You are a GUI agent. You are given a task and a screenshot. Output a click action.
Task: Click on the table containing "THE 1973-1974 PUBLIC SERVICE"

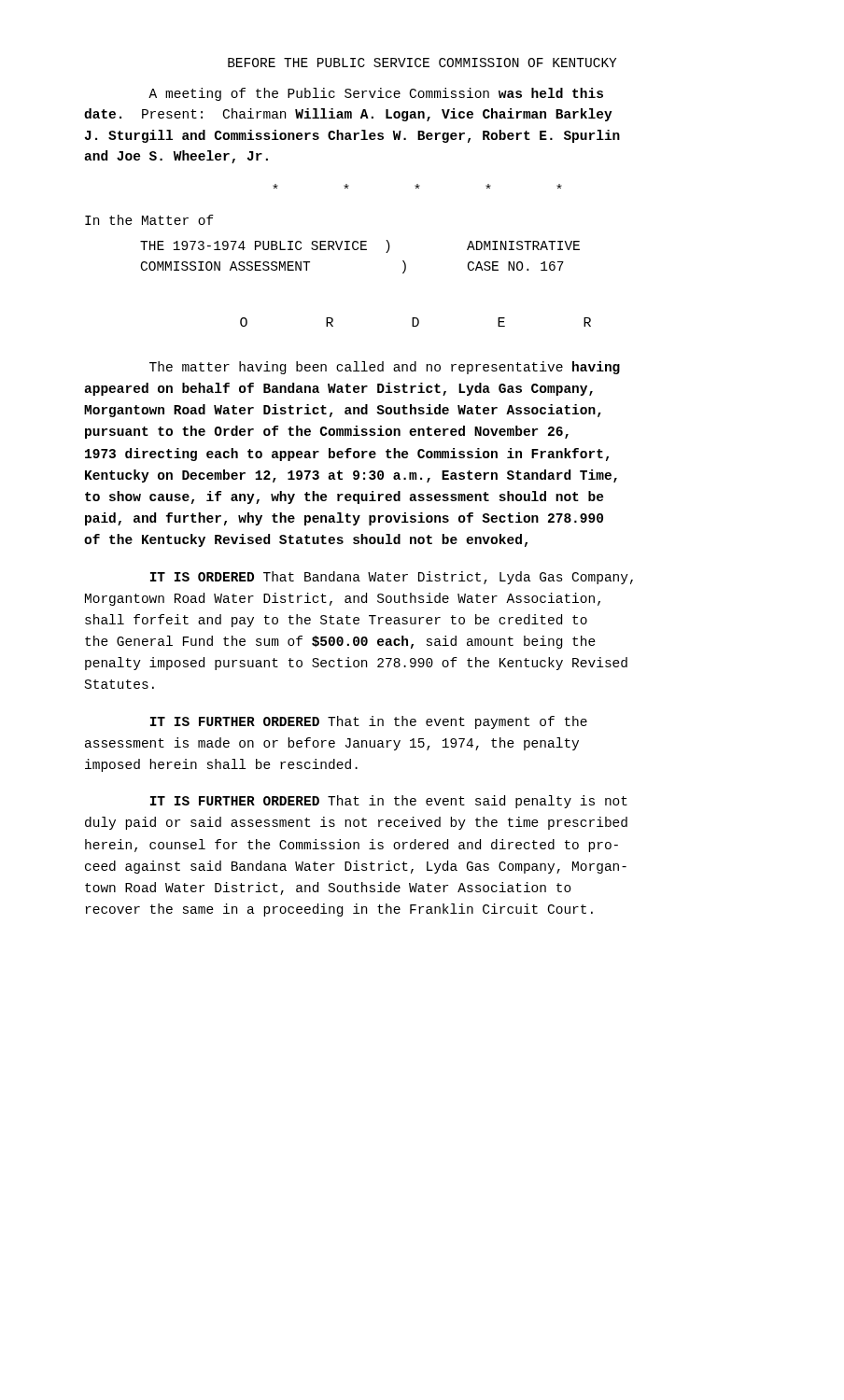click(x=450, y=257)
